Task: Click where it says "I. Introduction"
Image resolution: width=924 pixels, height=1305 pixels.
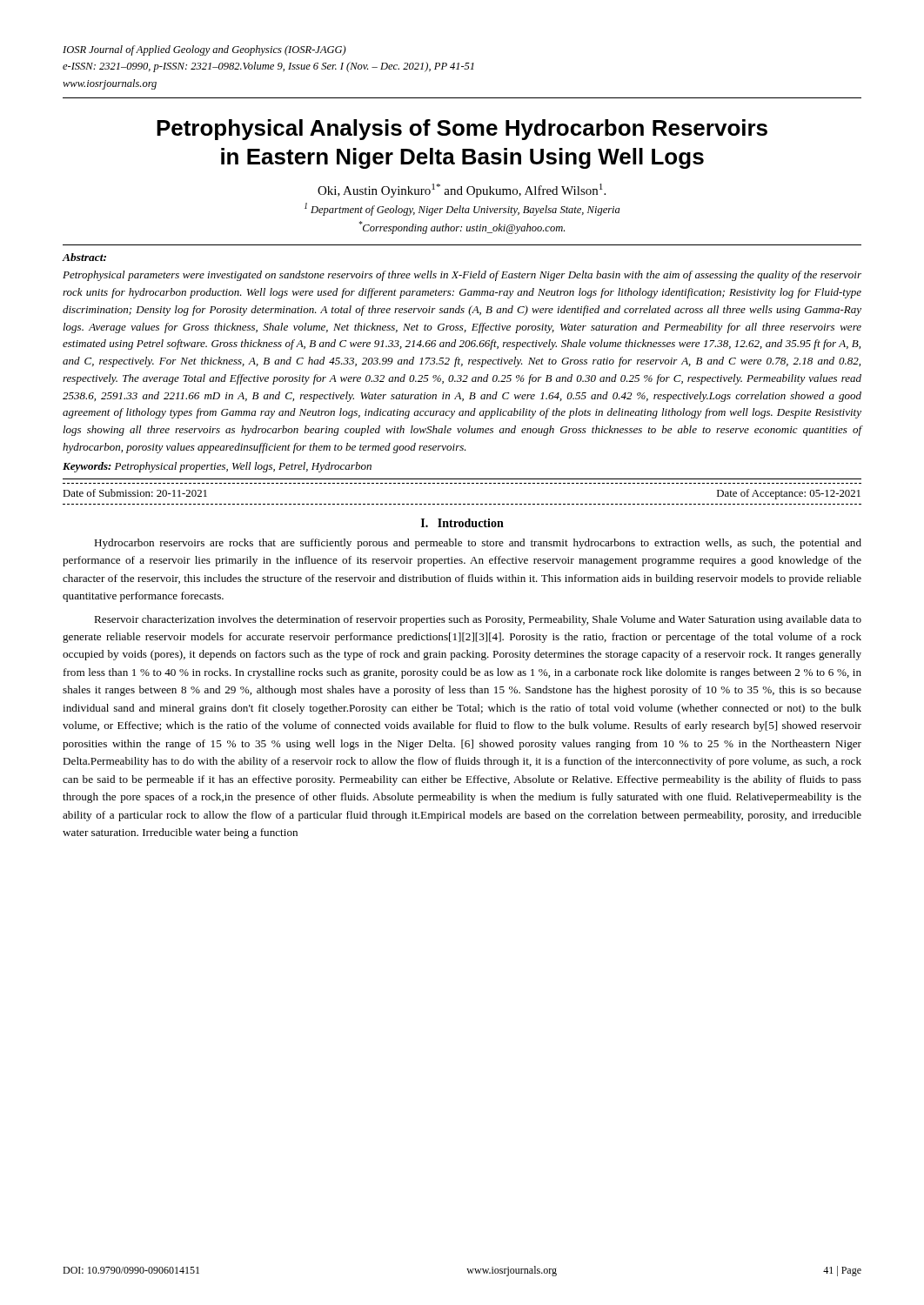Action: (462, 523)
